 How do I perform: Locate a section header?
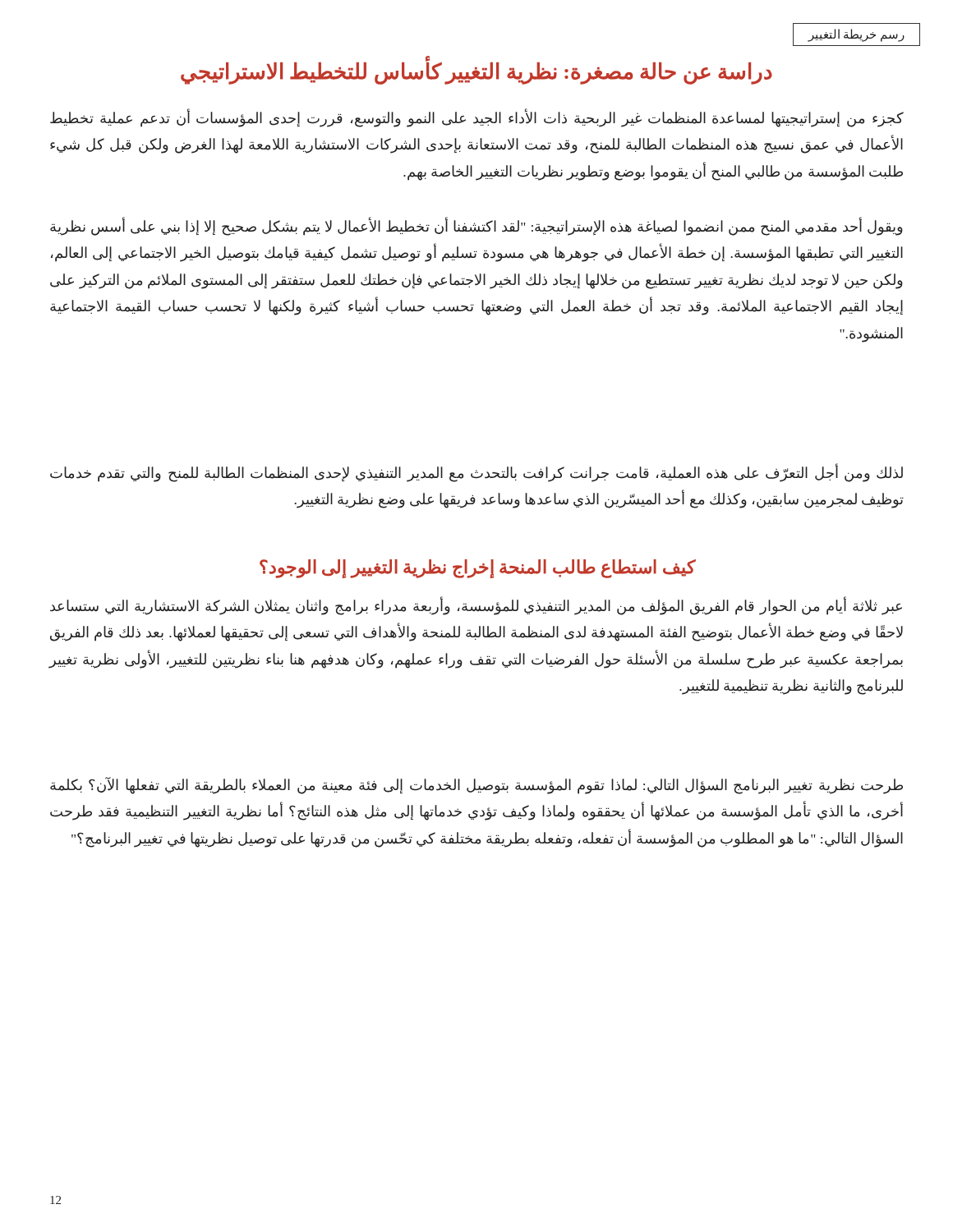tap(476, 567)
